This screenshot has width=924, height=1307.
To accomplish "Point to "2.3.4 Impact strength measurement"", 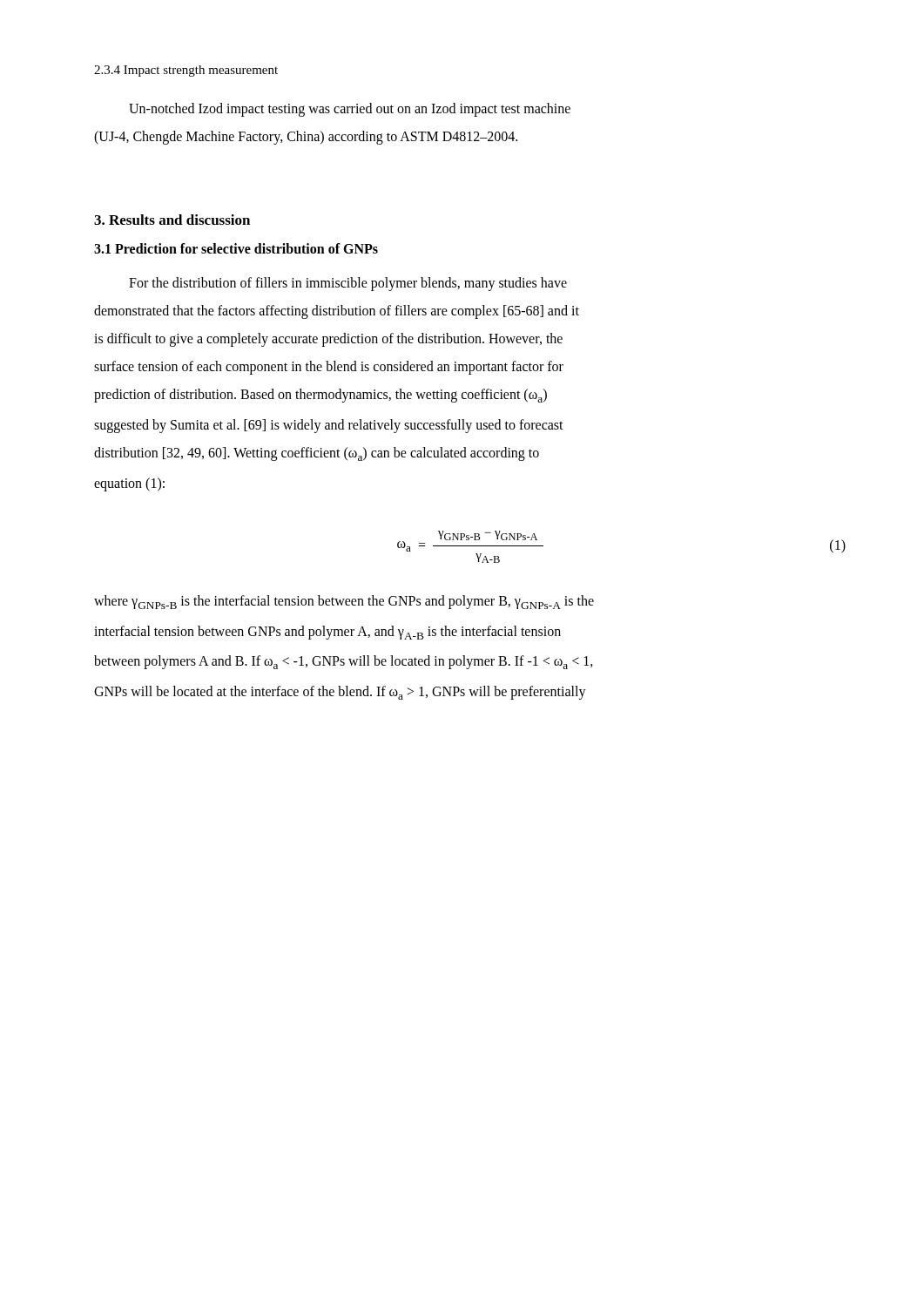I will pyautogui.click(x=186, y=70).
